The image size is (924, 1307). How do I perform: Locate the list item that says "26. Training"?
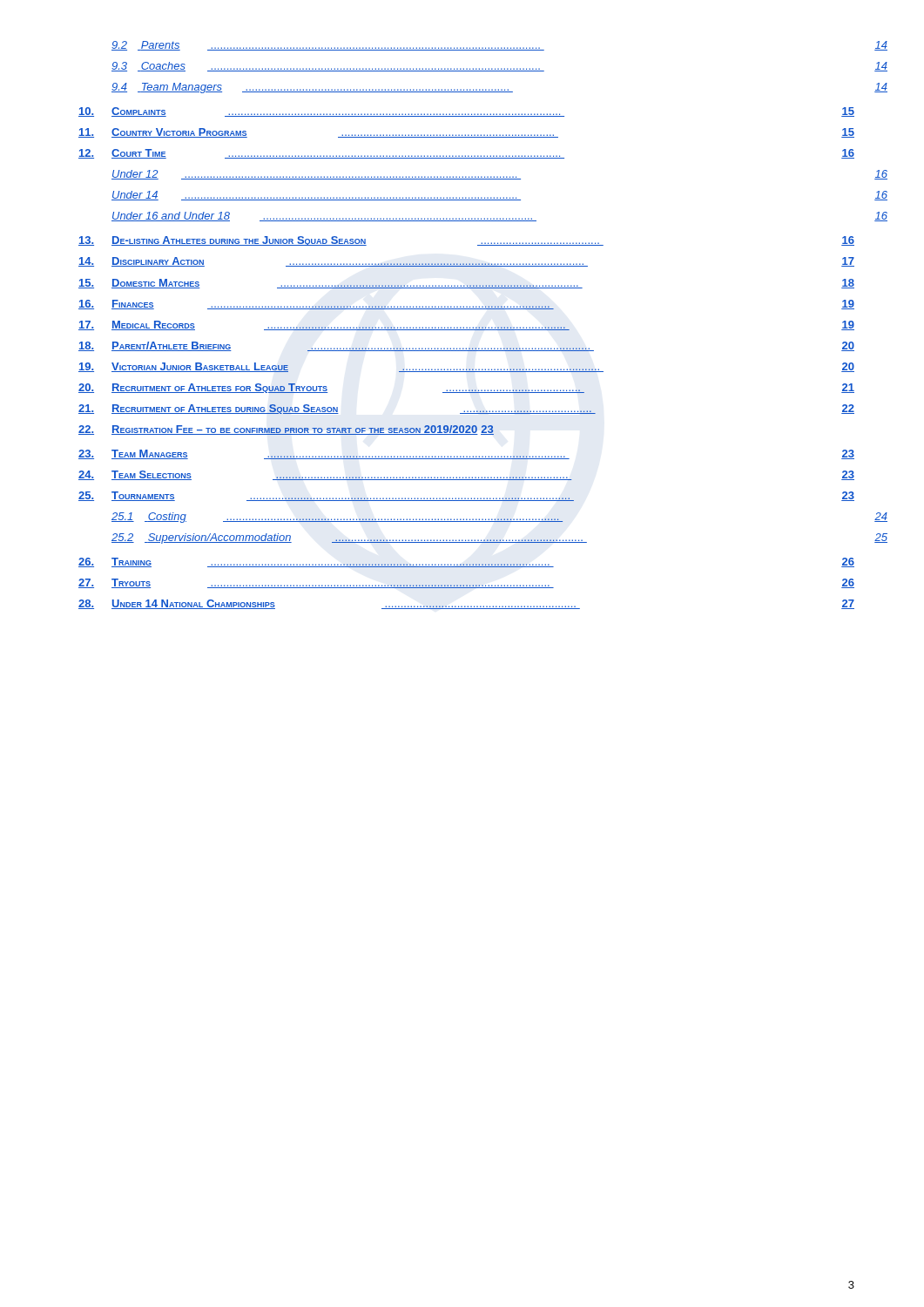[466, 562]
